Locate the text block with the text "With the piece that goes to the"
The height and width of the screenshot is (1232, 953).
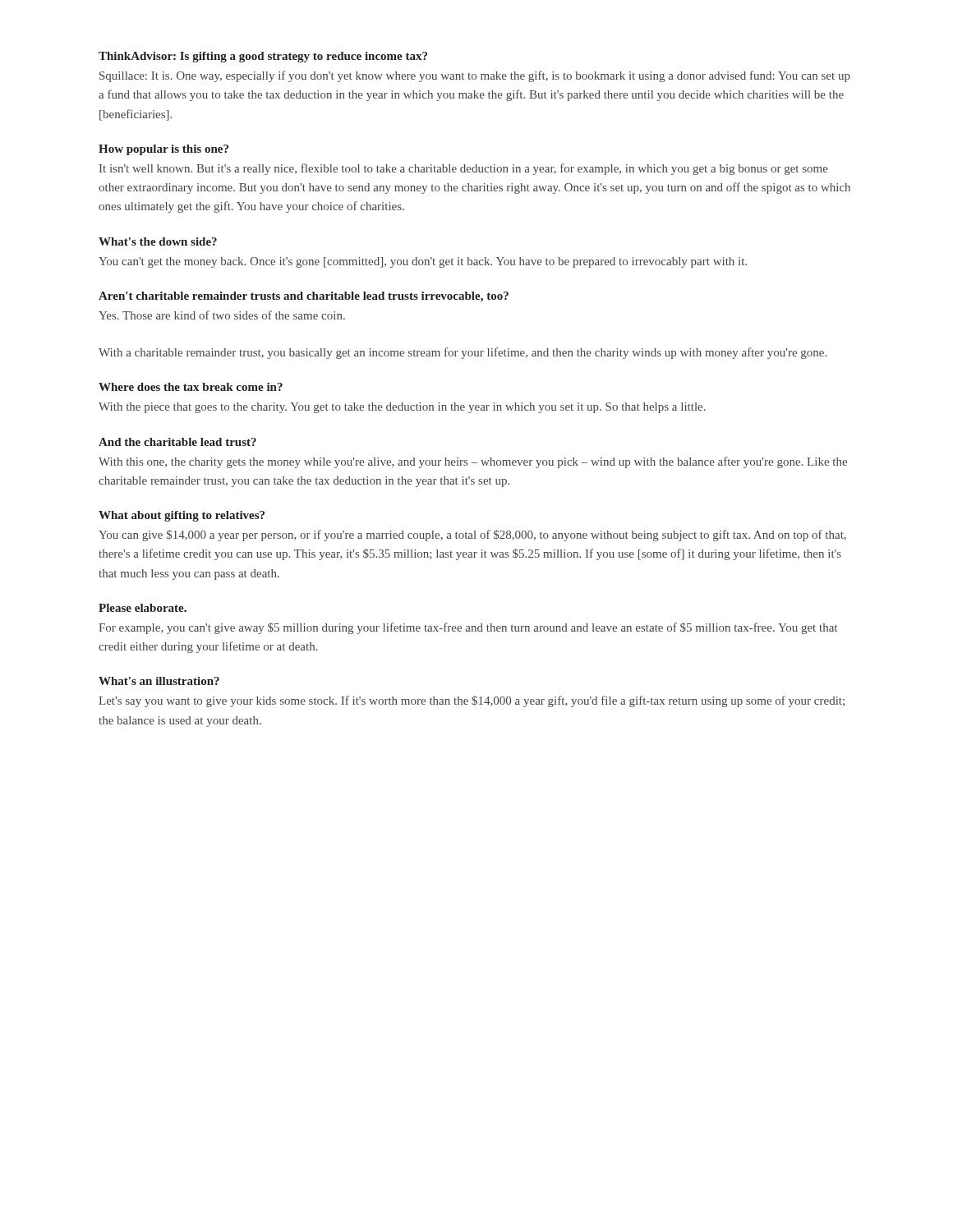(402, 407)
